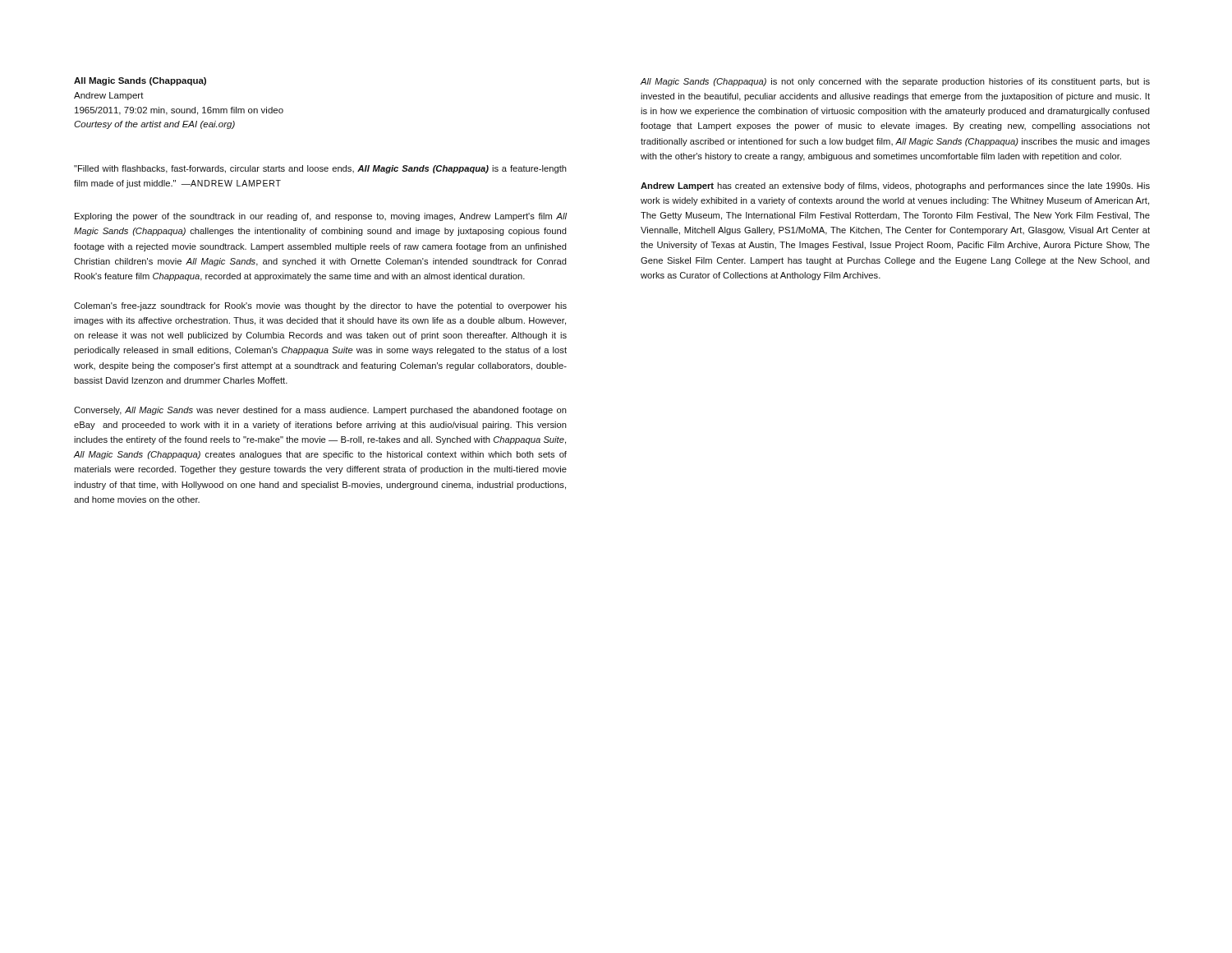Viewport: 1232px width, 953px height.
Task: Find the text block that says ""Filled with flashbacks, fast-forwards, circular"
Action: pos(320,176)
